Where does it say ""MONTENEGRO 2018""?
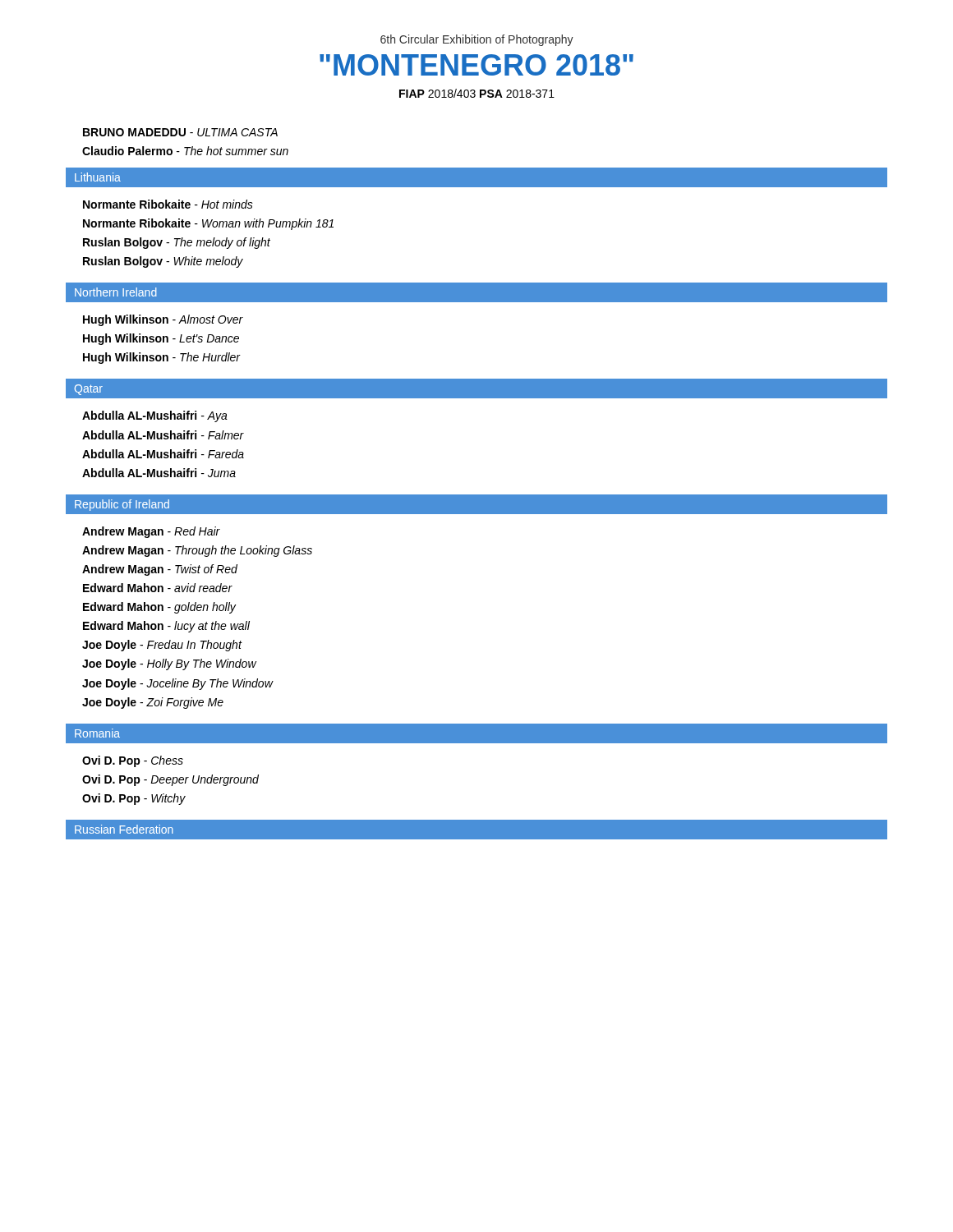This screenshot has height=1232, width=953. [x=476, y=66]
